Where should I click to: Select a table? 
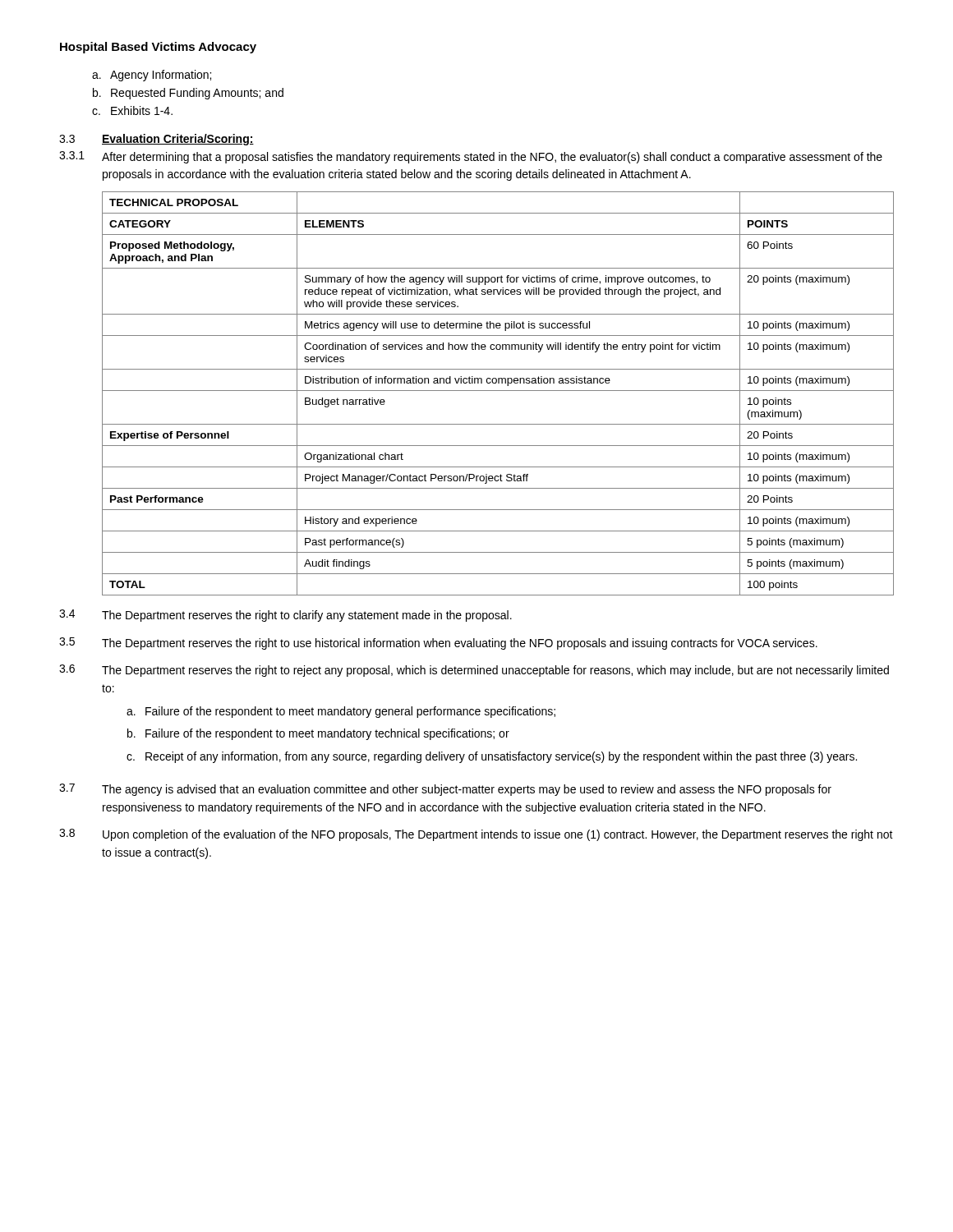point(498,393)
